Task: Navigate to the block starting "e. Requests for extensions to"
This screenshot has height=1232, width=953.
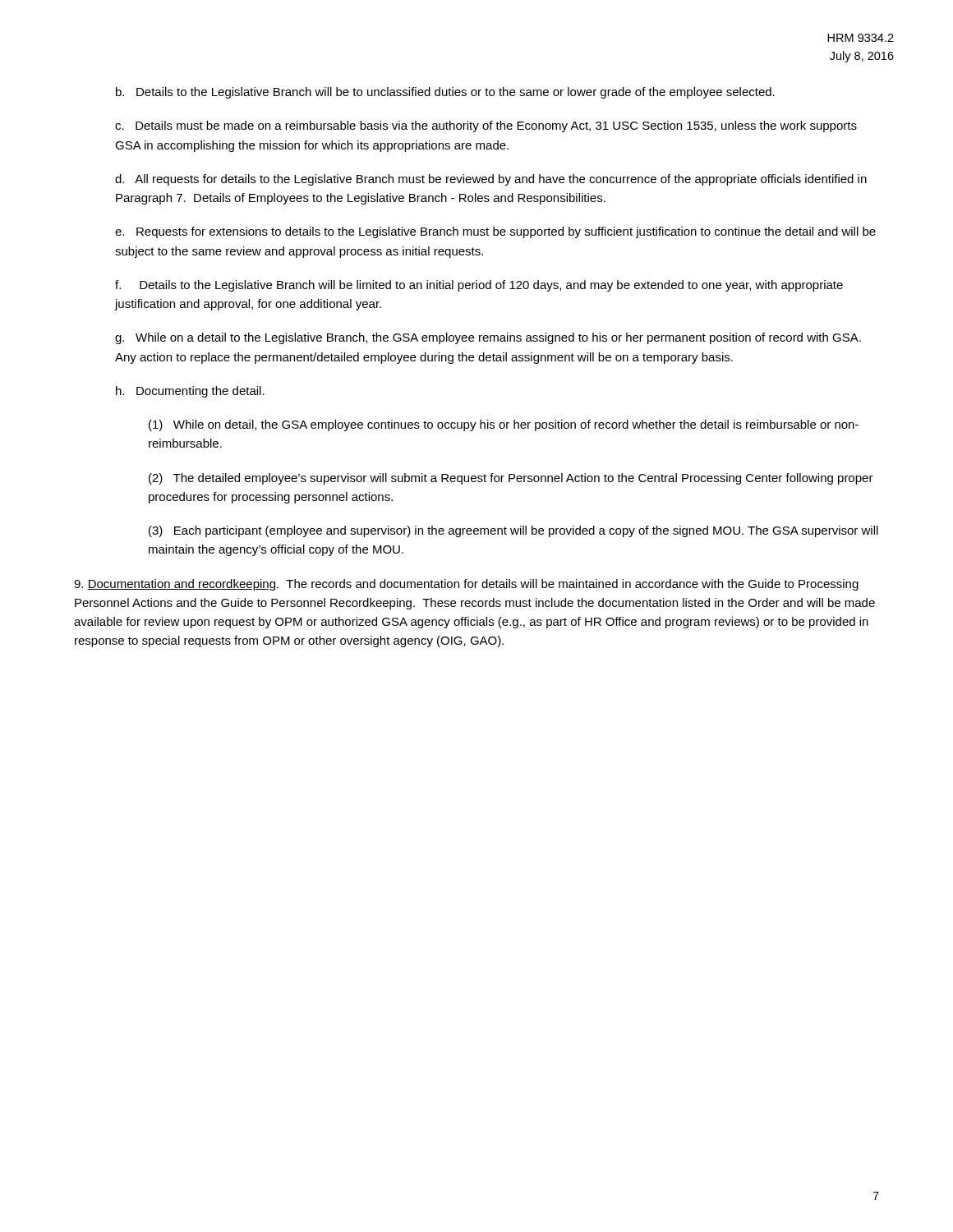Action: pos(495,241)
